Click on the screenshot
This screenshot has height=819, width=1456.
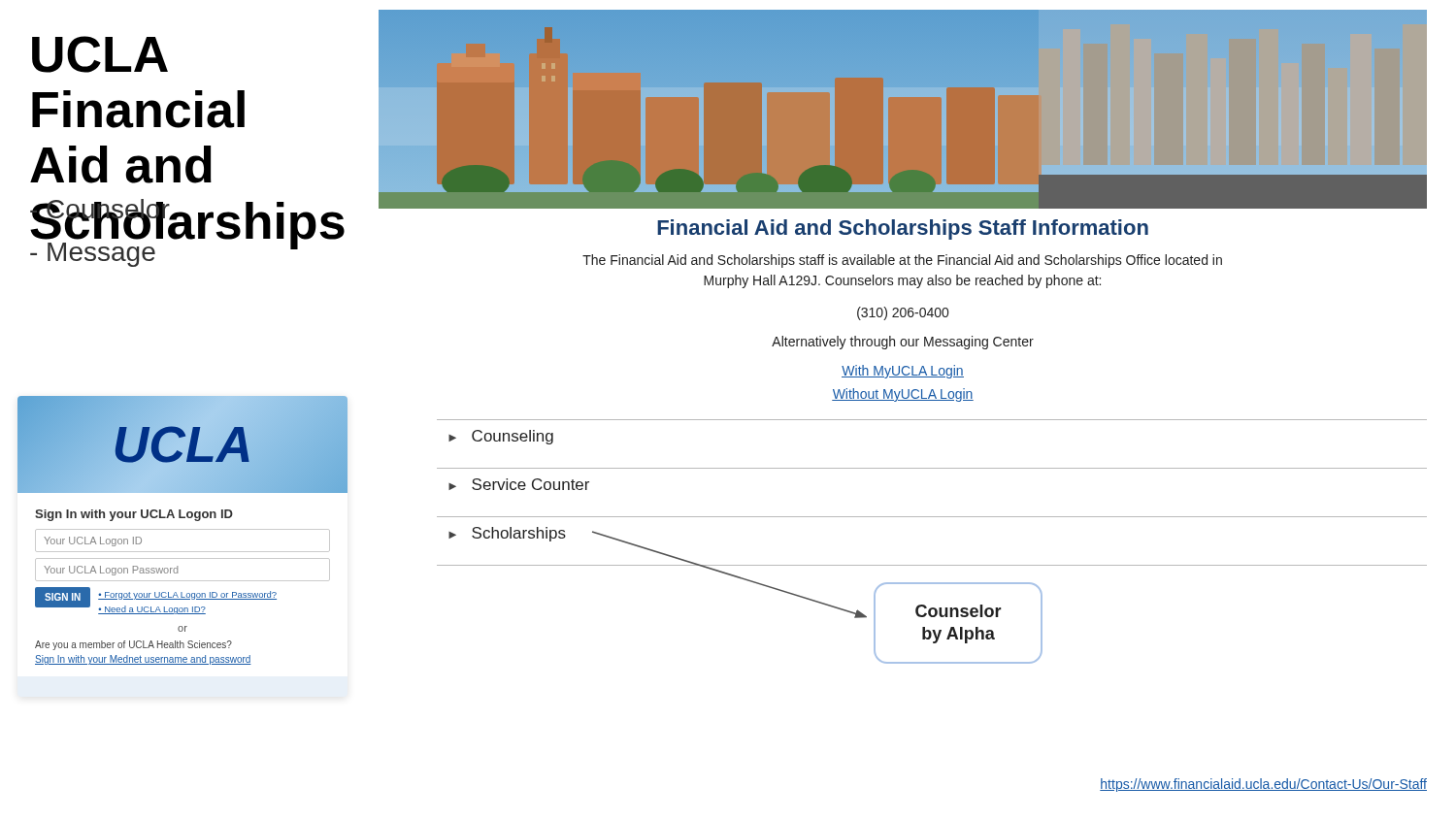coord(183,546)
